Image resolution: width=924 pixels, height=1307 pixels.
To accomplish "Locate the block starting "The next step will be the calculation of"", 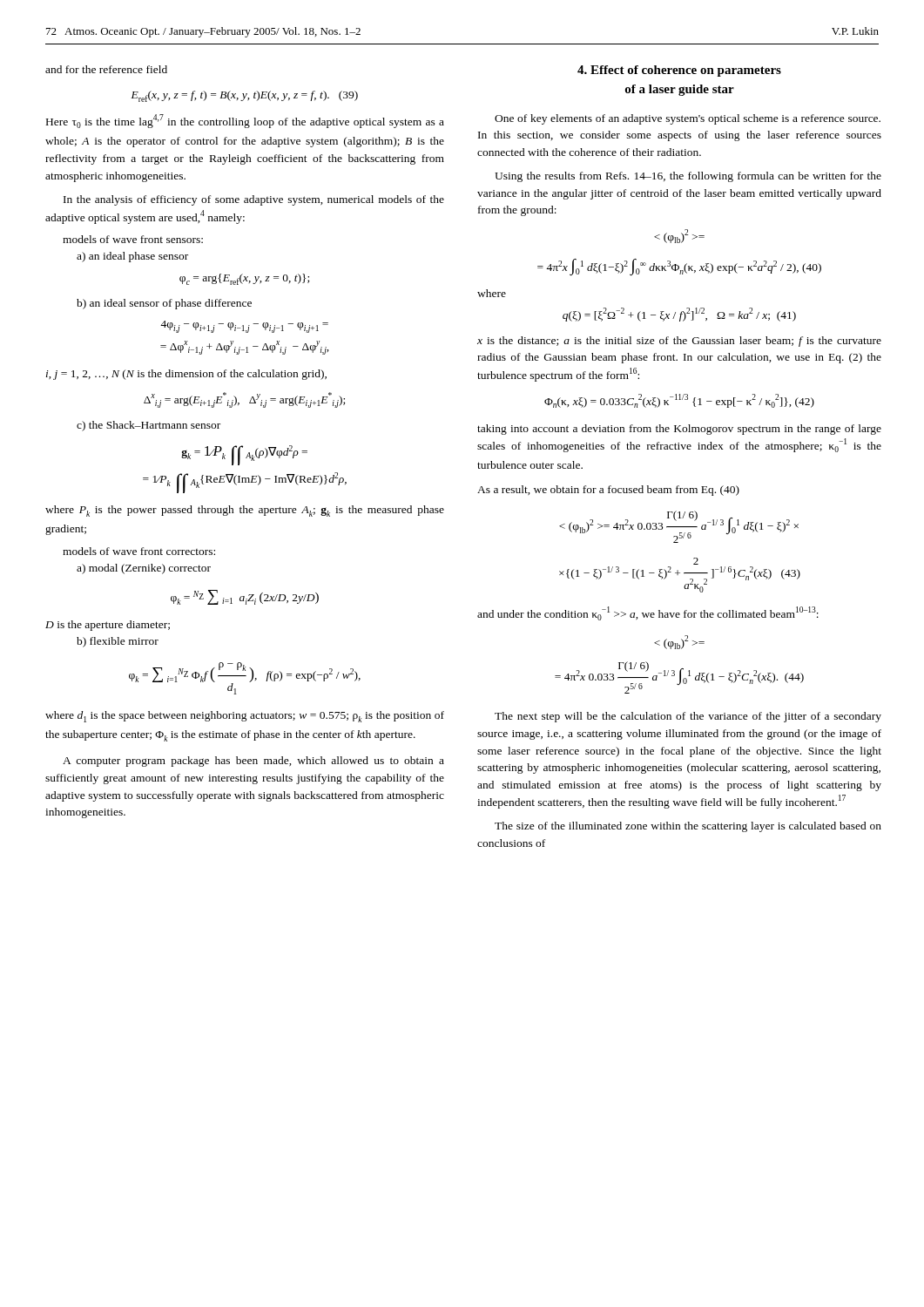I will (x=679, y=759).
